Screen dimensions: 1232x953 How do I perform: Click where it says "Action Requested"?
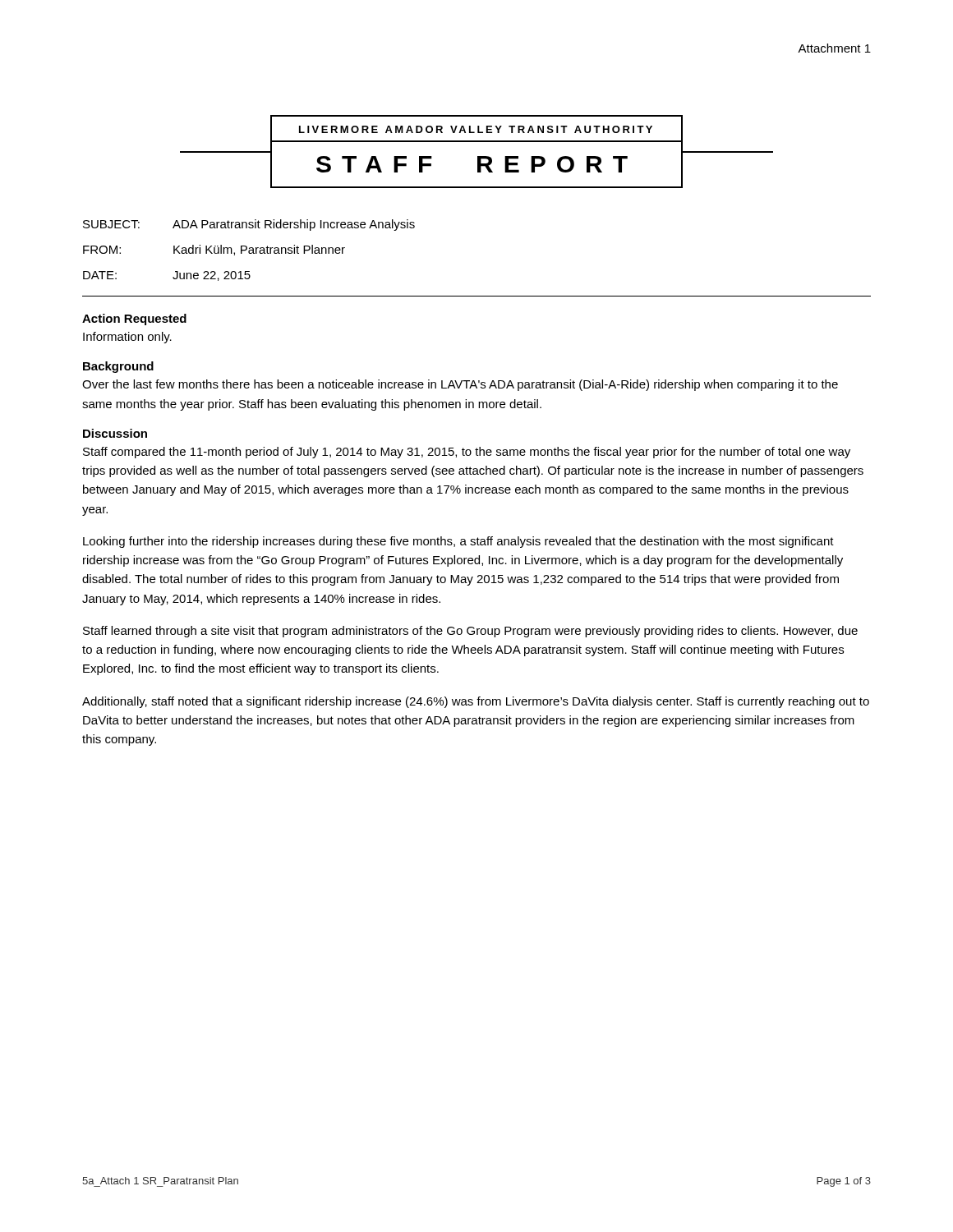click(135, 318)
